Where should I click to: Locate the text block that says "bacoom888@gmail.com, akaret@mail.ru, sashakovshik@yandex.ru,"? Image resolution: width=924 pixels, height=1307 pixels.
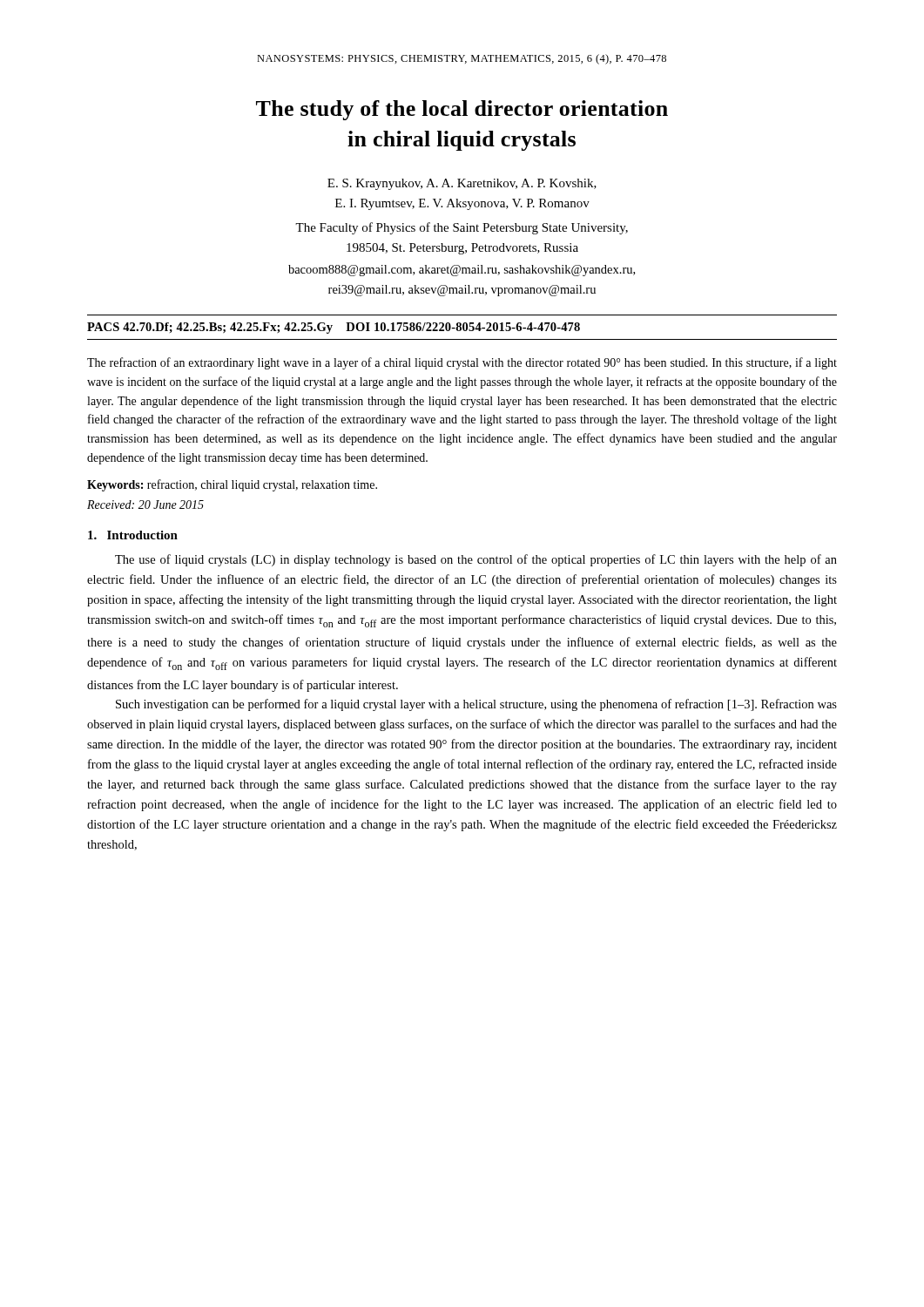462,279
